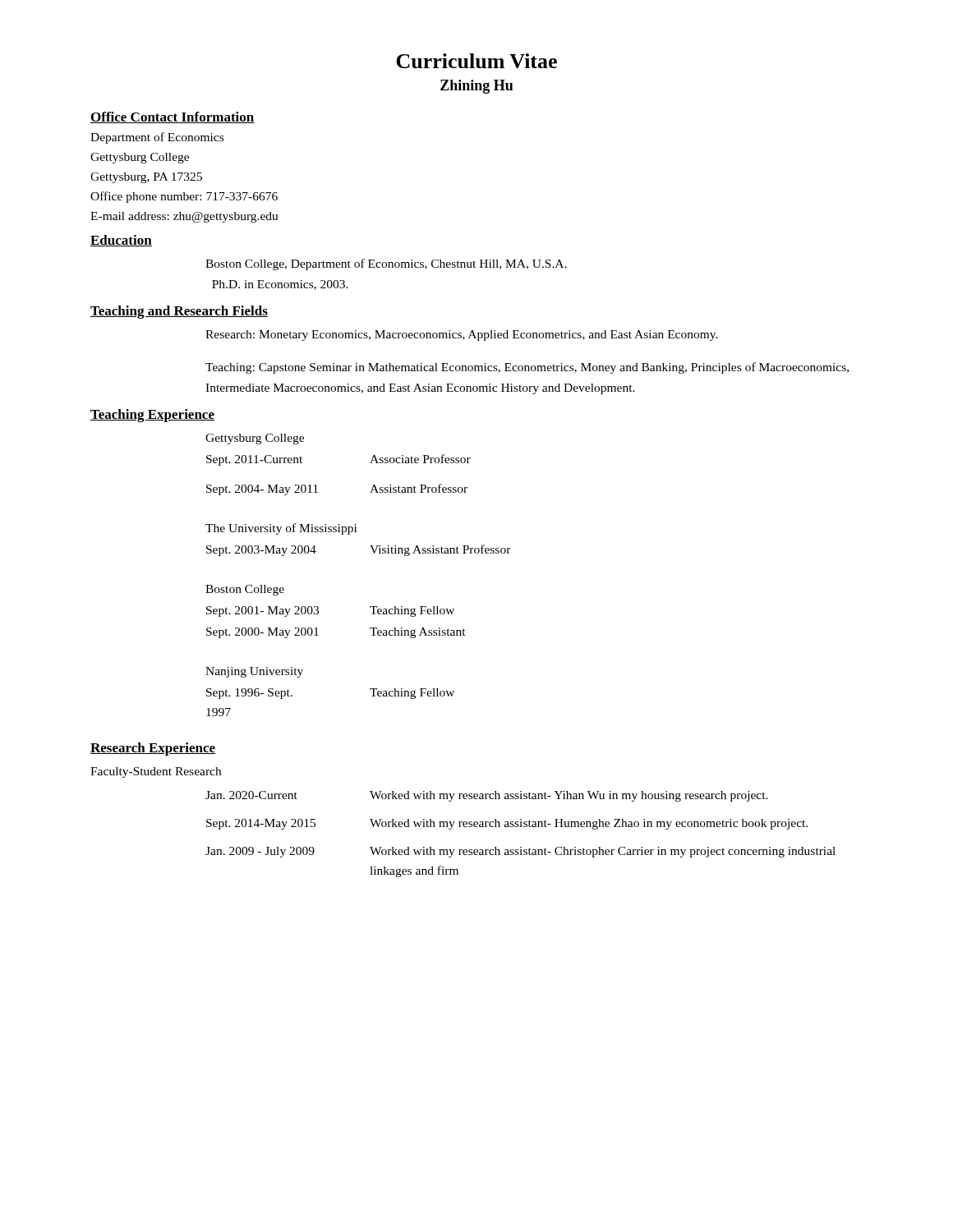Find the text block starting "Faculty-Student Research Jan. 2020-Current Worked"
This screenshot has width=953, height=1232.
(476, 821)
